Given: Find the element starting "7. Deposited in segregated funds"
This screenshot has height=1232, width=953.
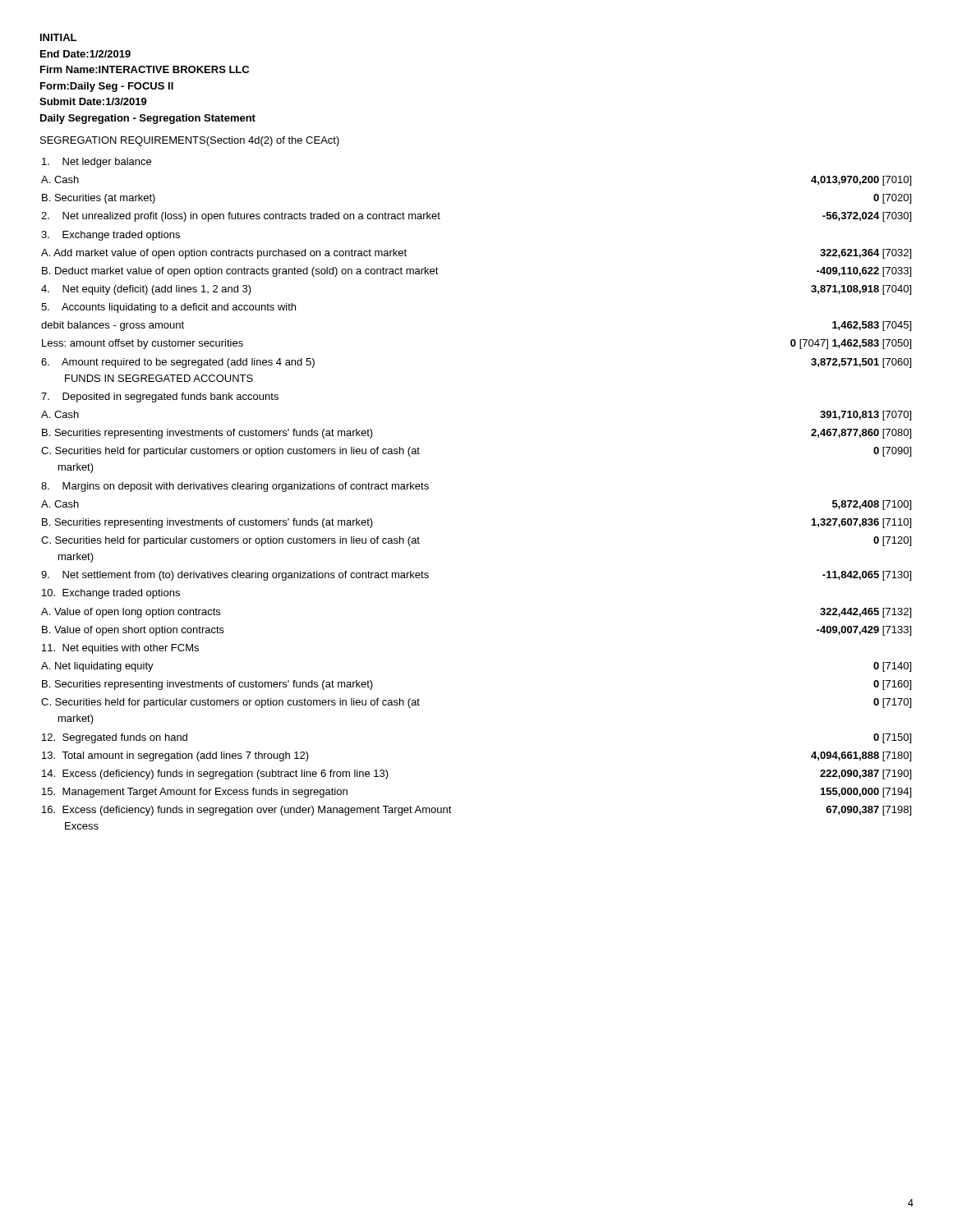Looking at the screenshot, I should pyautogui.click(x=160, y=398).
